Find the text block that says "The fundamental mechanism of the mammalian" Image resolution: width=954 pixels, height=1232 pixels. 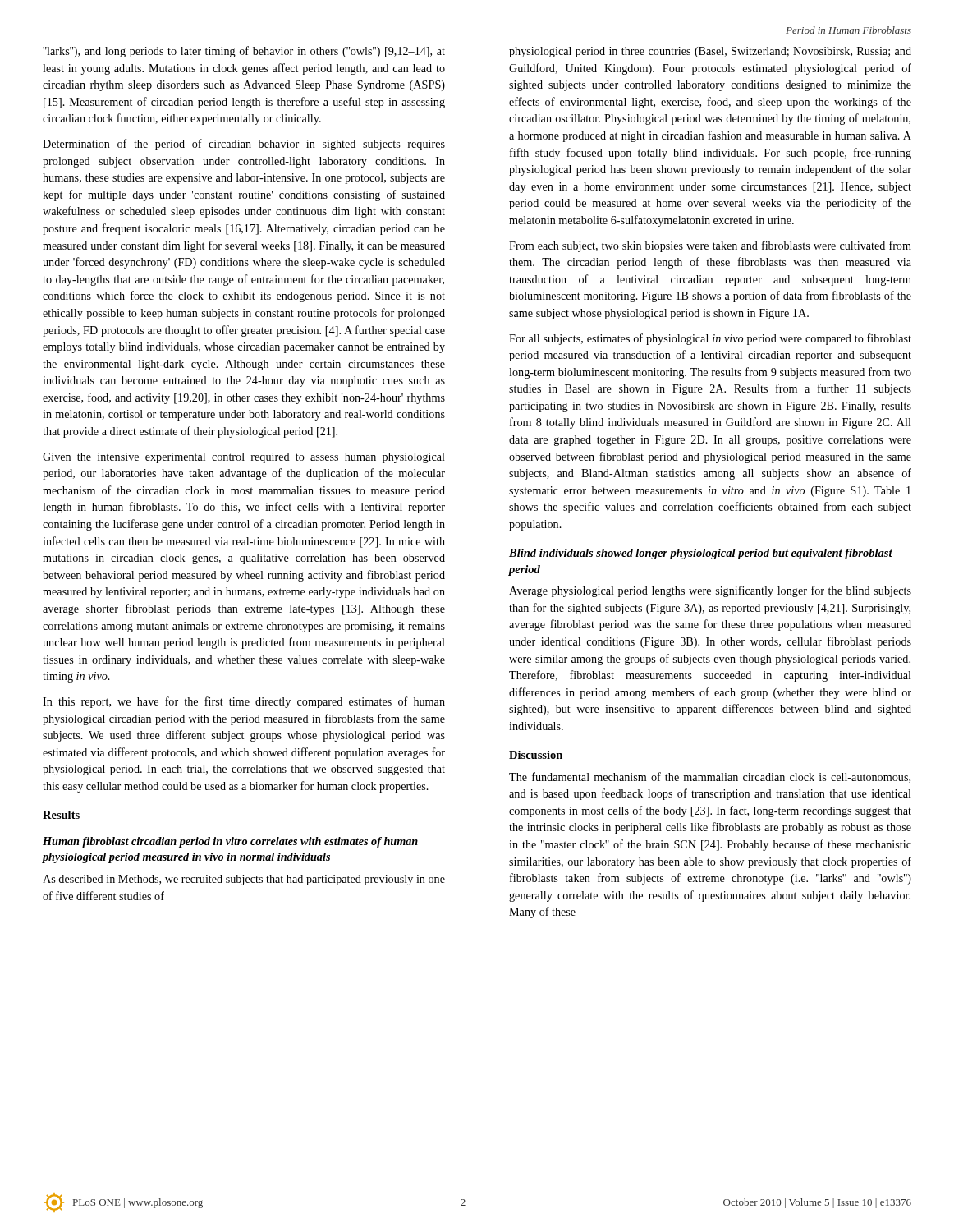click(710, 845)
